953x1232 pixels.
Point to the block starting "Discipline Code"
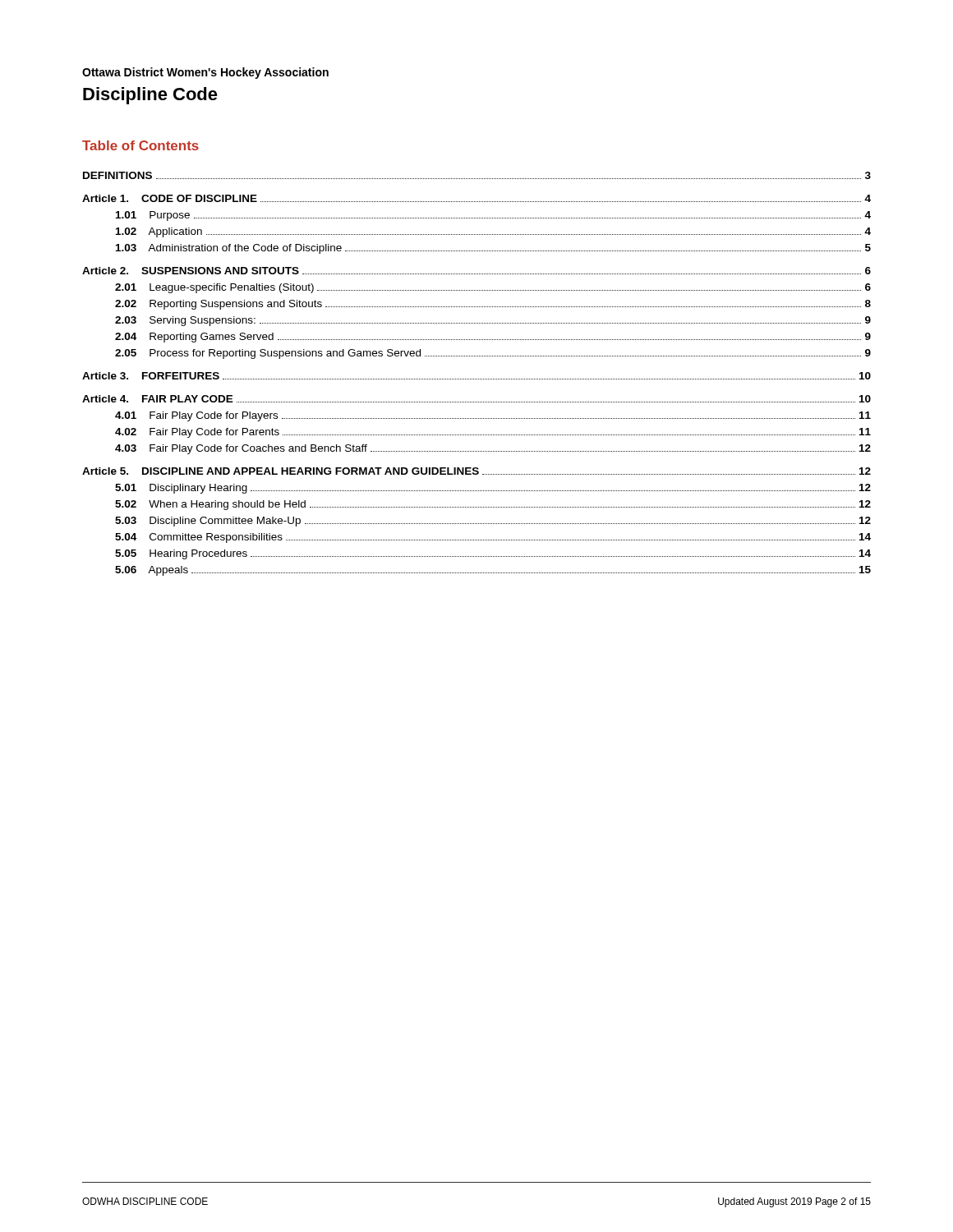pyautogui.click(x=150, y=94)
